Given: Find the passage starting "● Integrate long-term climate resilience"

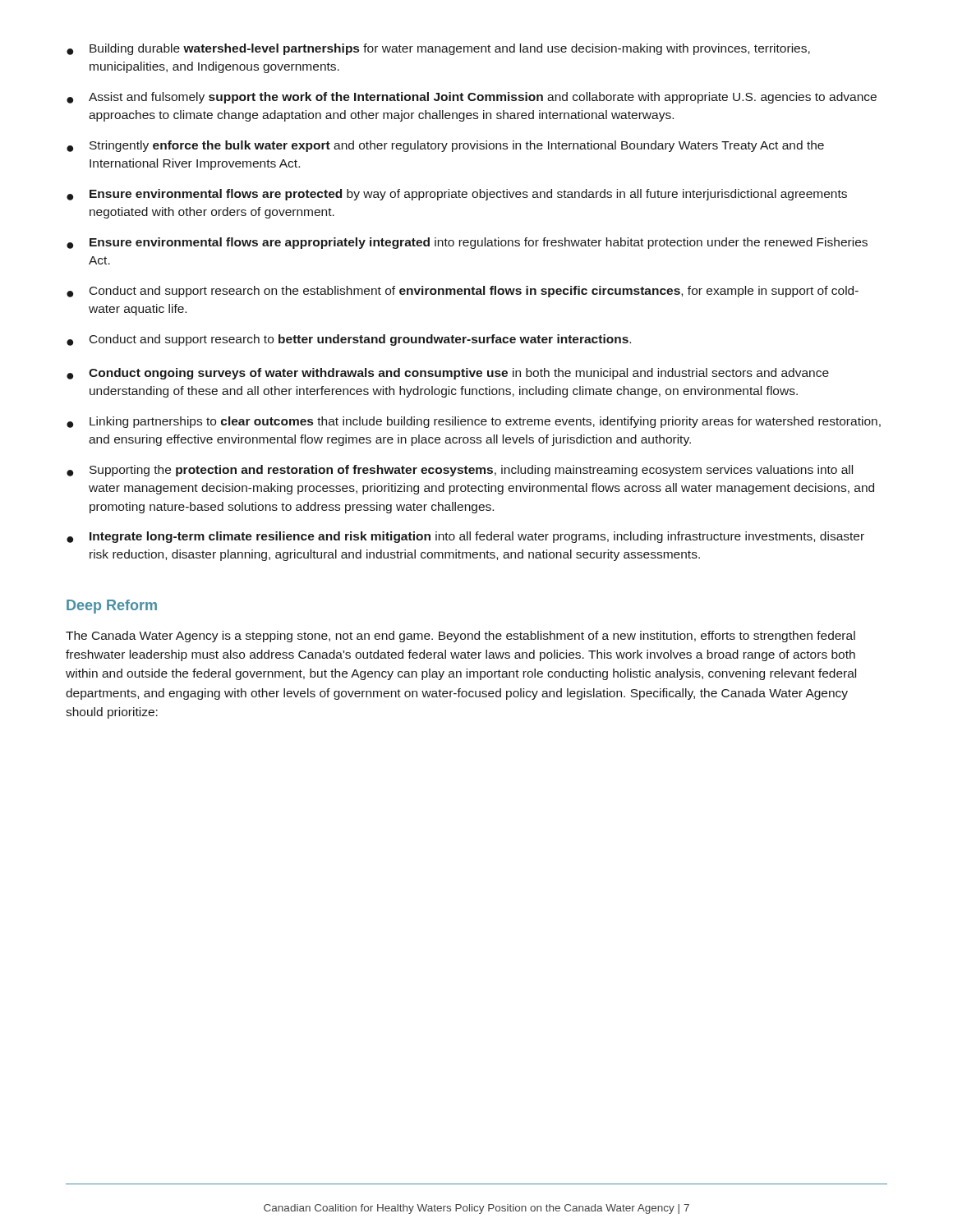Looking at the screenshot, I should click(476, 546).
